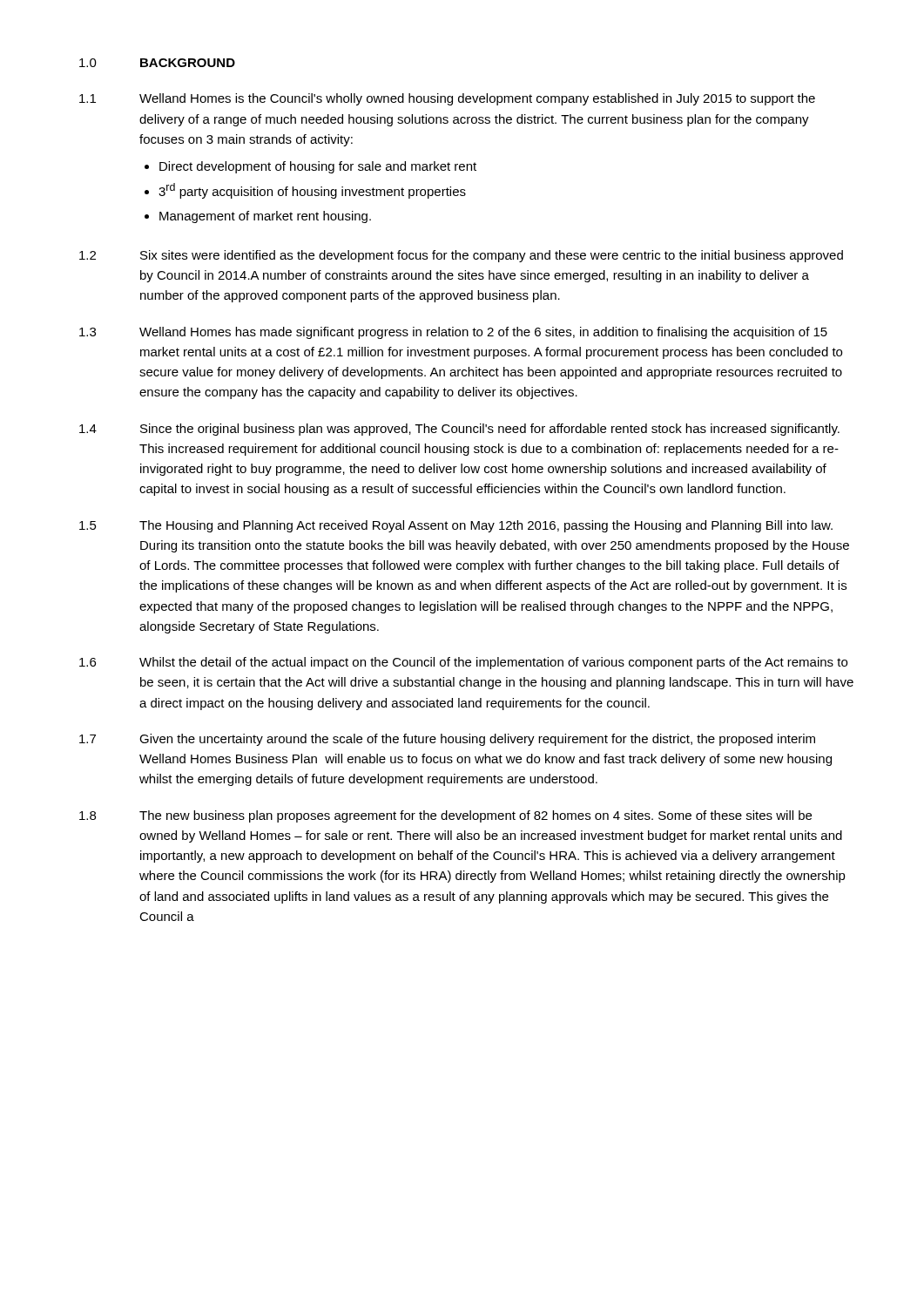924x1307 pixels.
Task: Locate the passage starting "Management of market"
Action: tap(265, 215)
